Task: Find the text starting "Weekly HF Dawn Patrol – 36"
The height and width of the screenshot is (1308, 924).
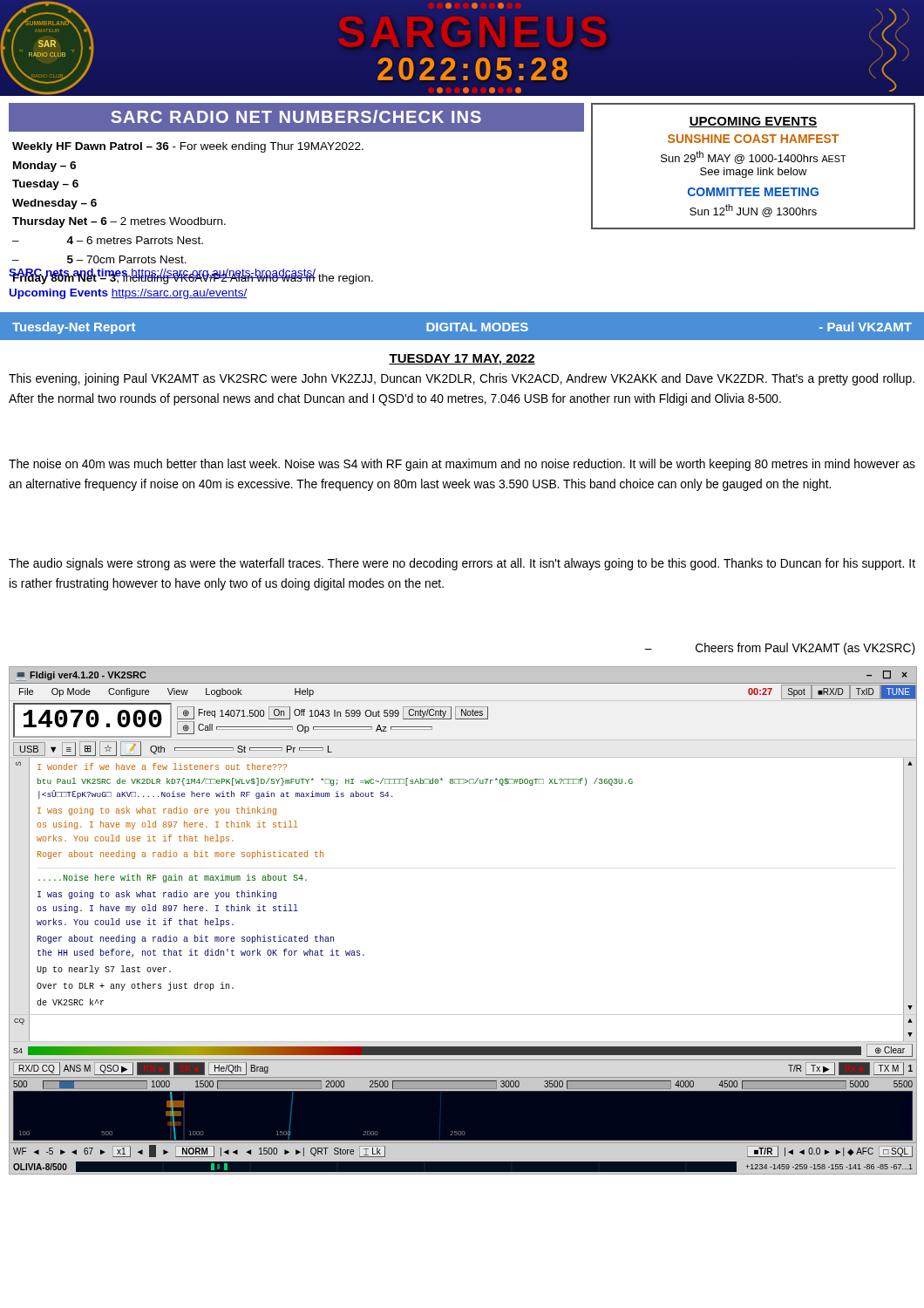Action: (193, 212)
